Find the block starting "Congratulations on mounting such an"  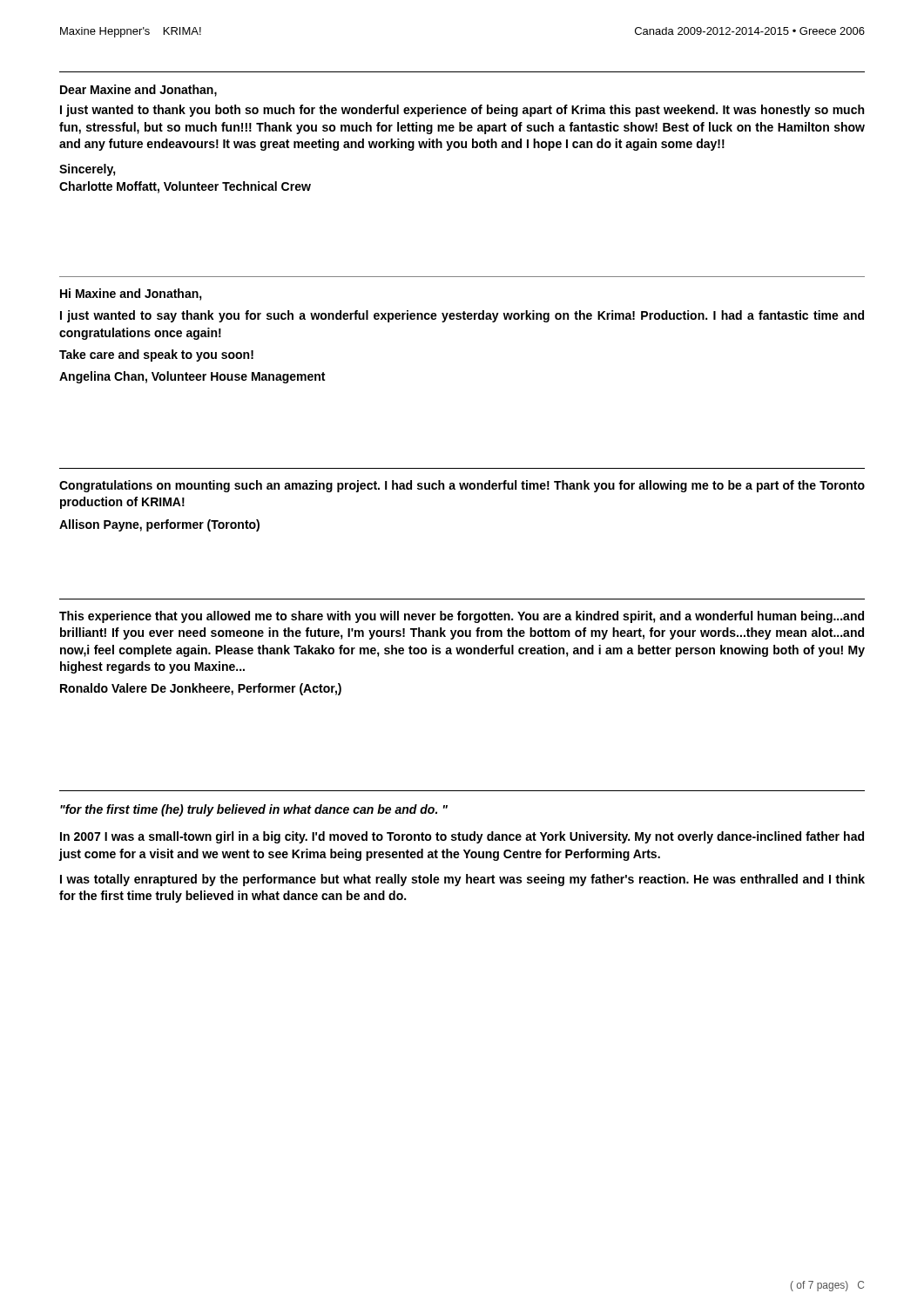462,486
